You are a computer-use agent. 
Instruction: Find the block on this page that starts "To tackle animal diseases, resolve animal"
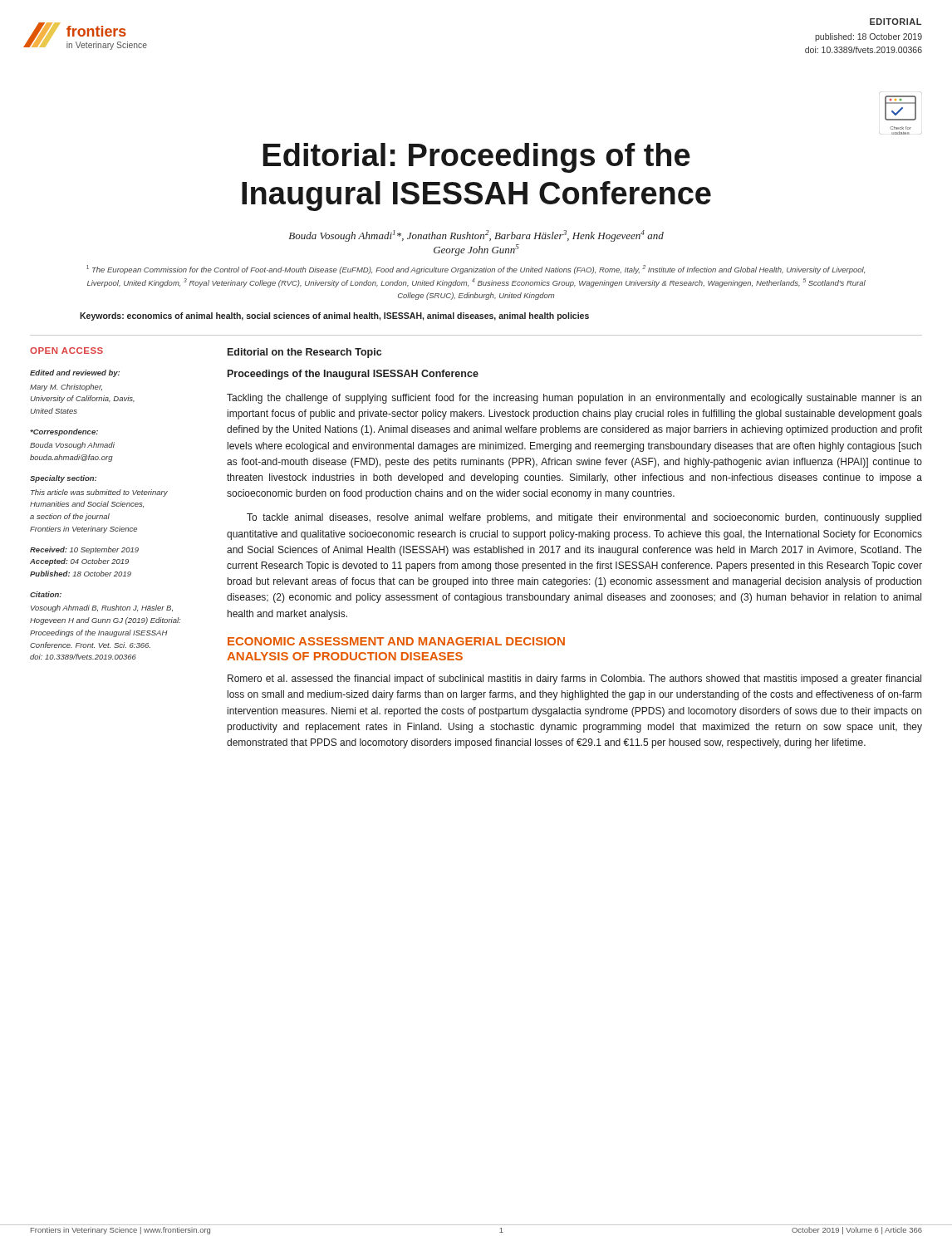(574, 566)
